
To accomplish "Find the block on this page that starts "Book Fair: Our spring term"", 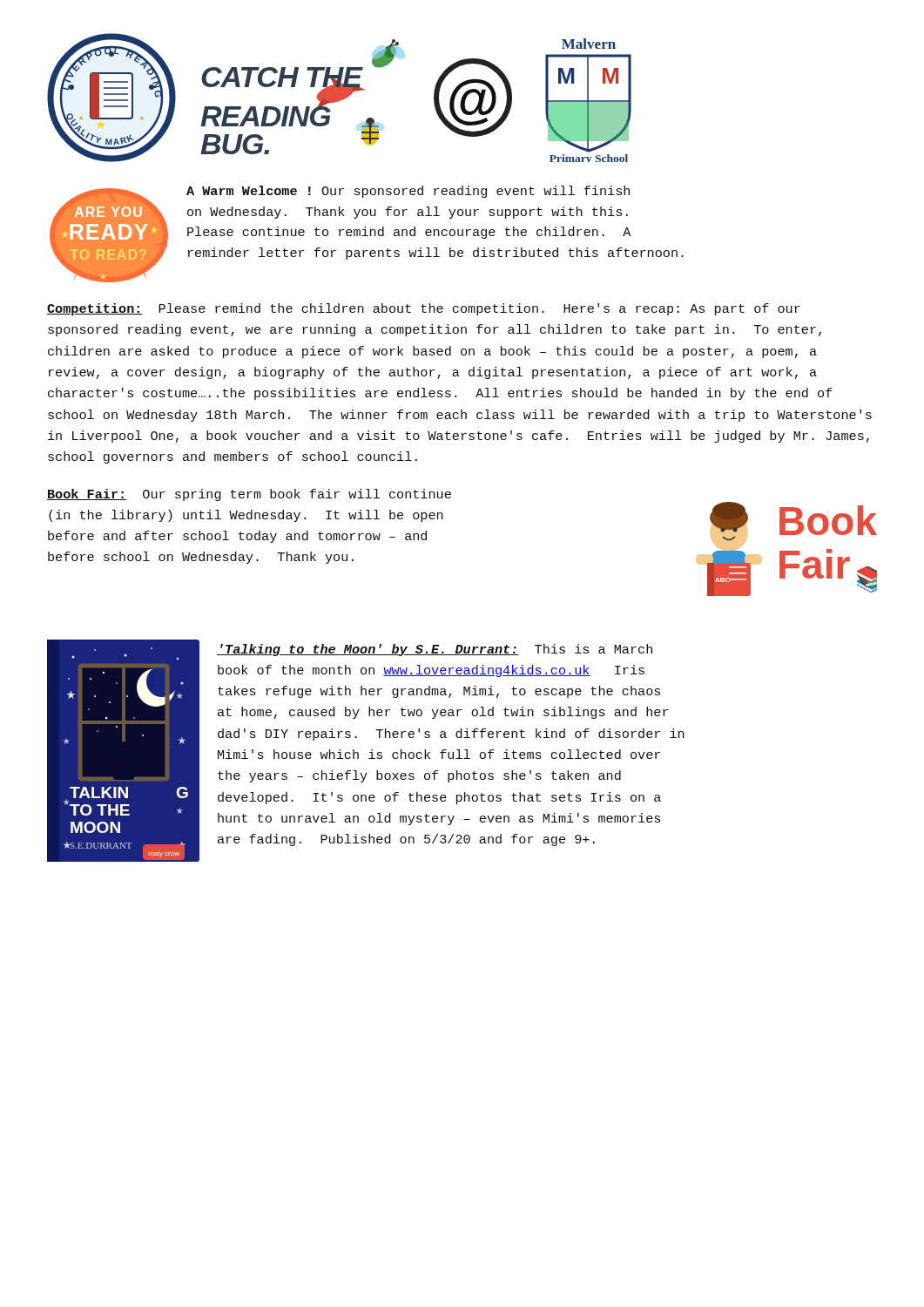I will [x=249, y=526].
